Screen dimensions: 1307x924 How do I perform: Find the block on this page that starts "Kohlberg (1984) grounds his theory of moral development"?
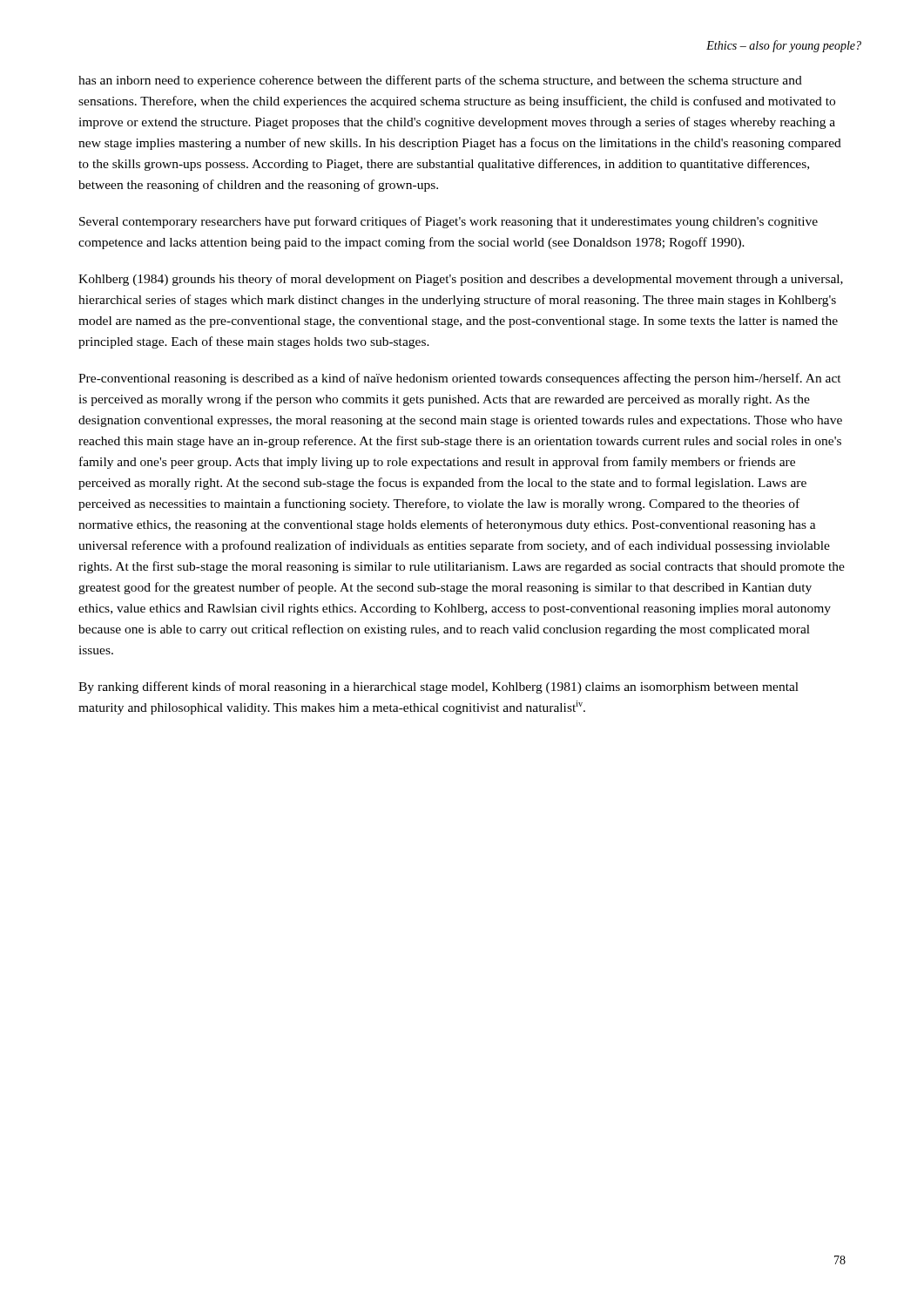coord(461,310)
